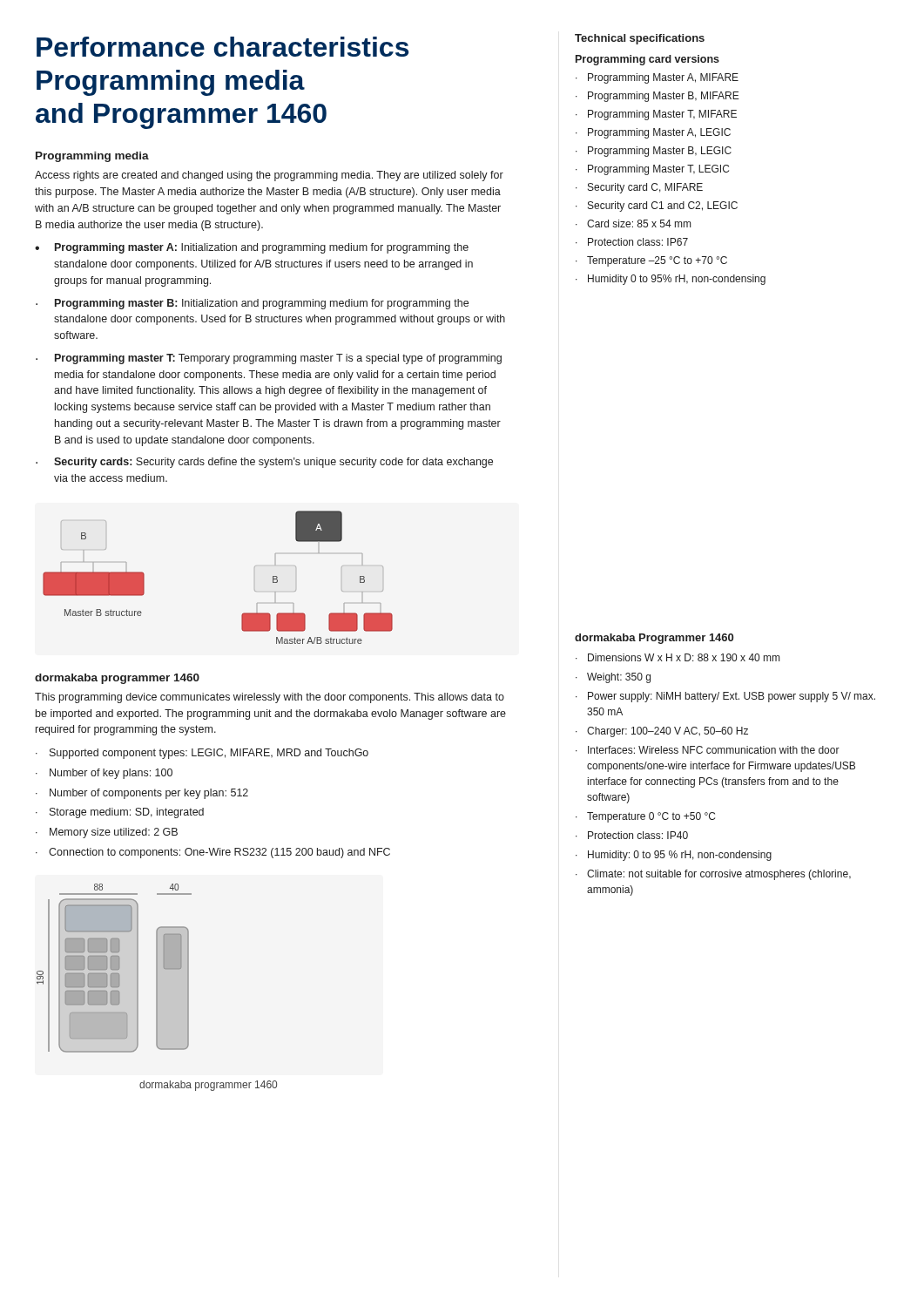
Task: Point to the block starting "·Programming Master T, MIFARE"
Action: pyautogui.click(x=656, y=114)
